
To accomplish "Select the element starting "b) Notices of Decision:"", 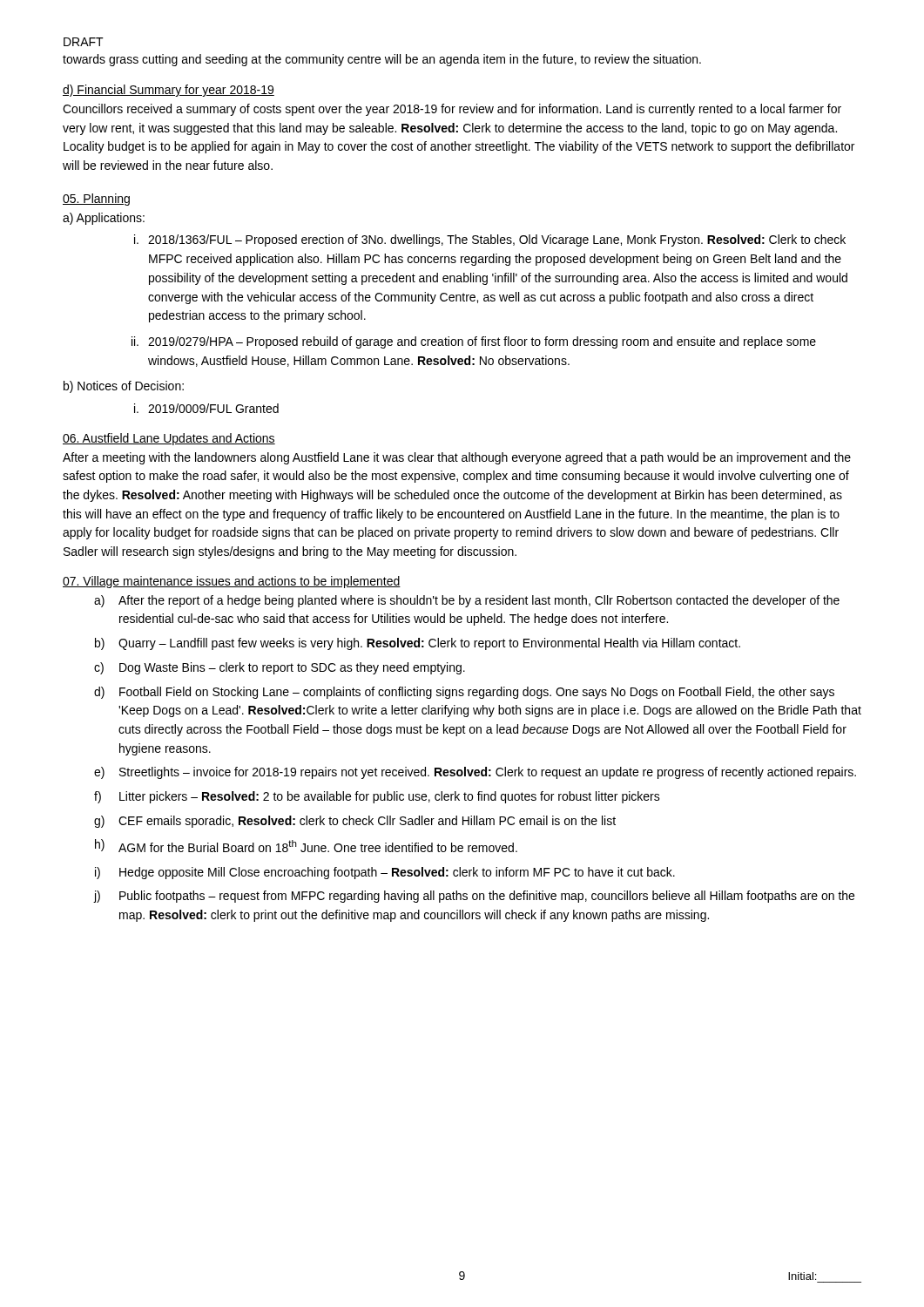I will pyautogui.click(x=124, y=386).
